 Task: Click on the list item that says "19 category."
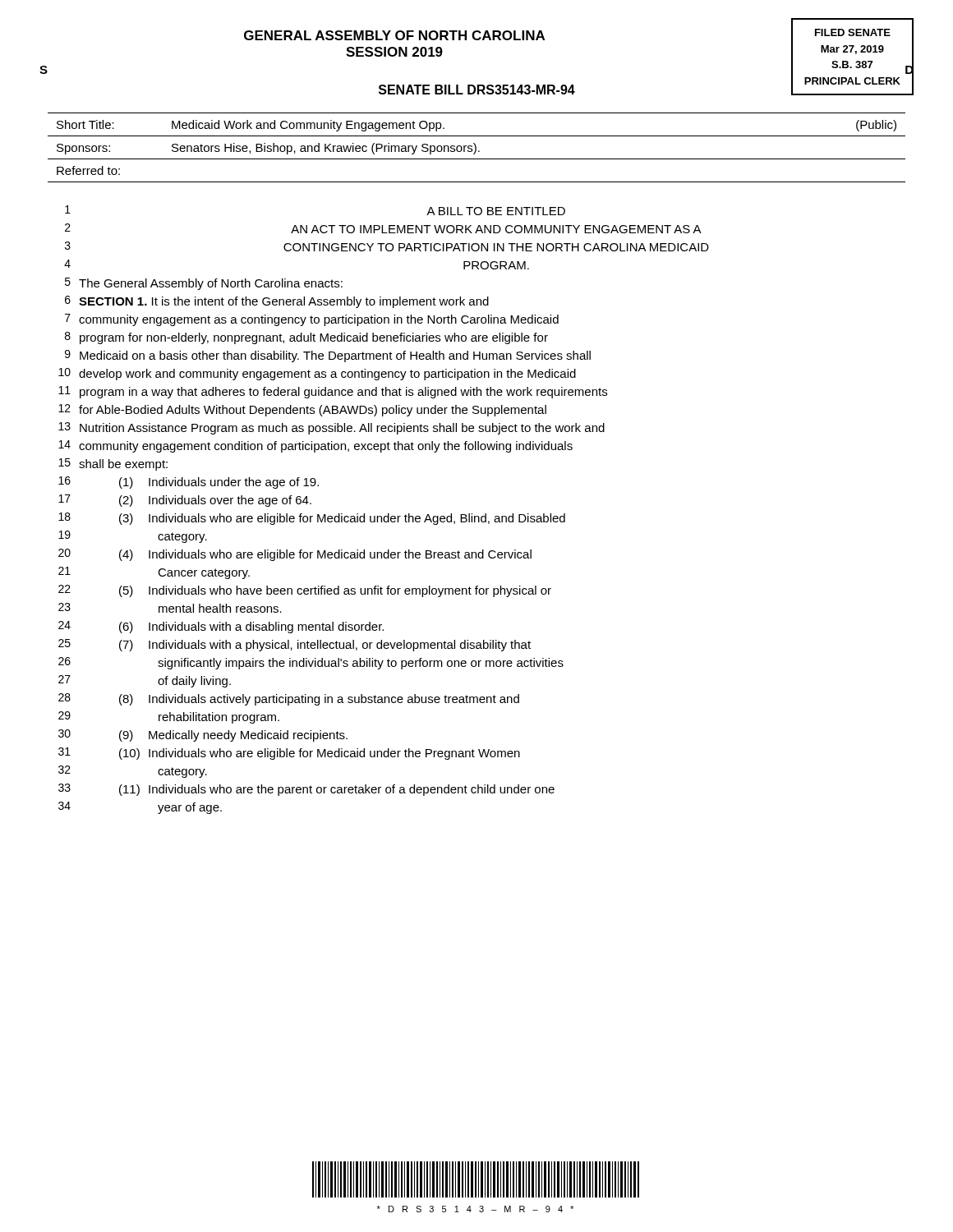(x=61, y=537)
